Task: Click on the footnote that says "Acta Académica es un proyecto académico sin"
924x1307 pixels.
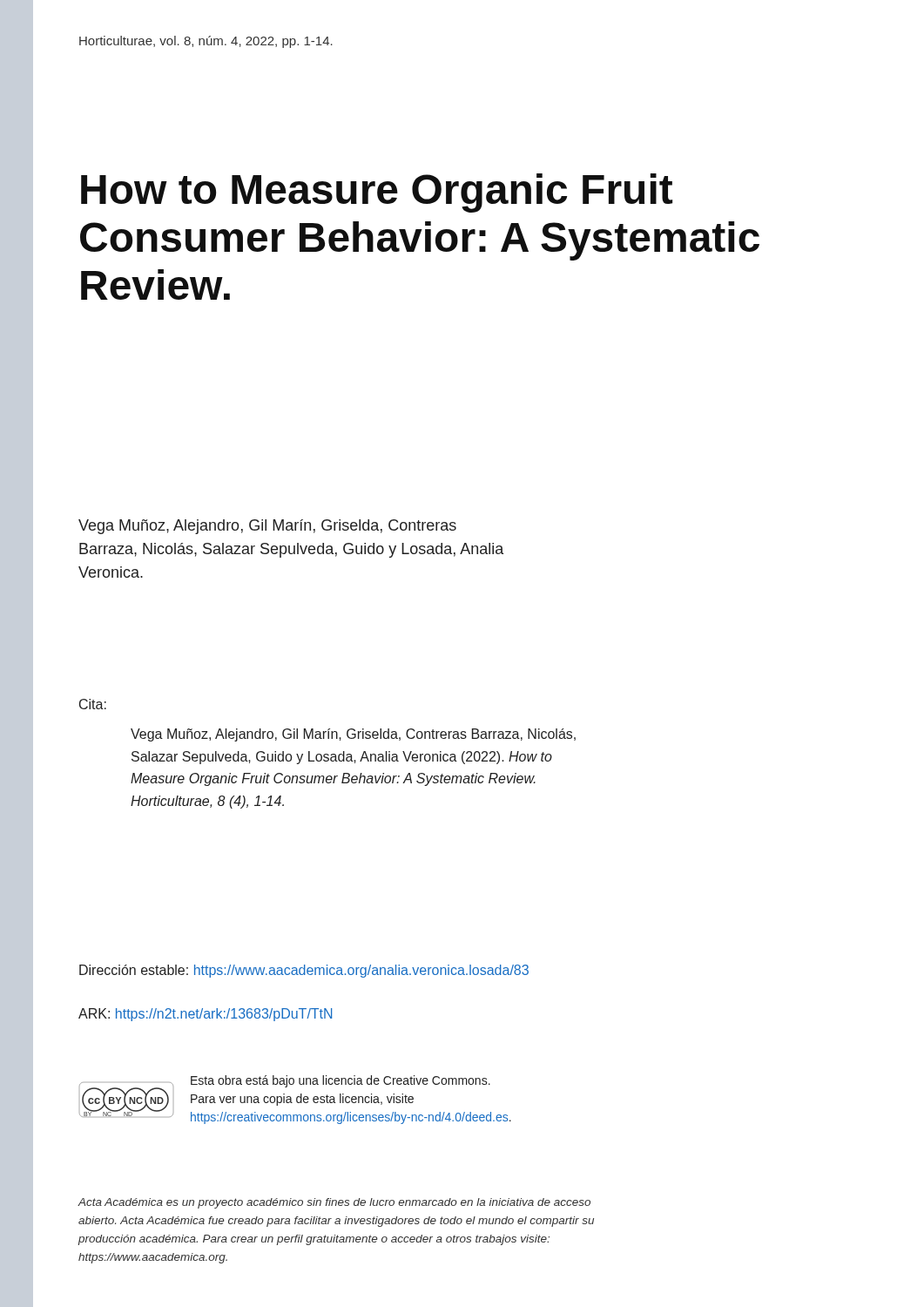Action: point(336,1229)
